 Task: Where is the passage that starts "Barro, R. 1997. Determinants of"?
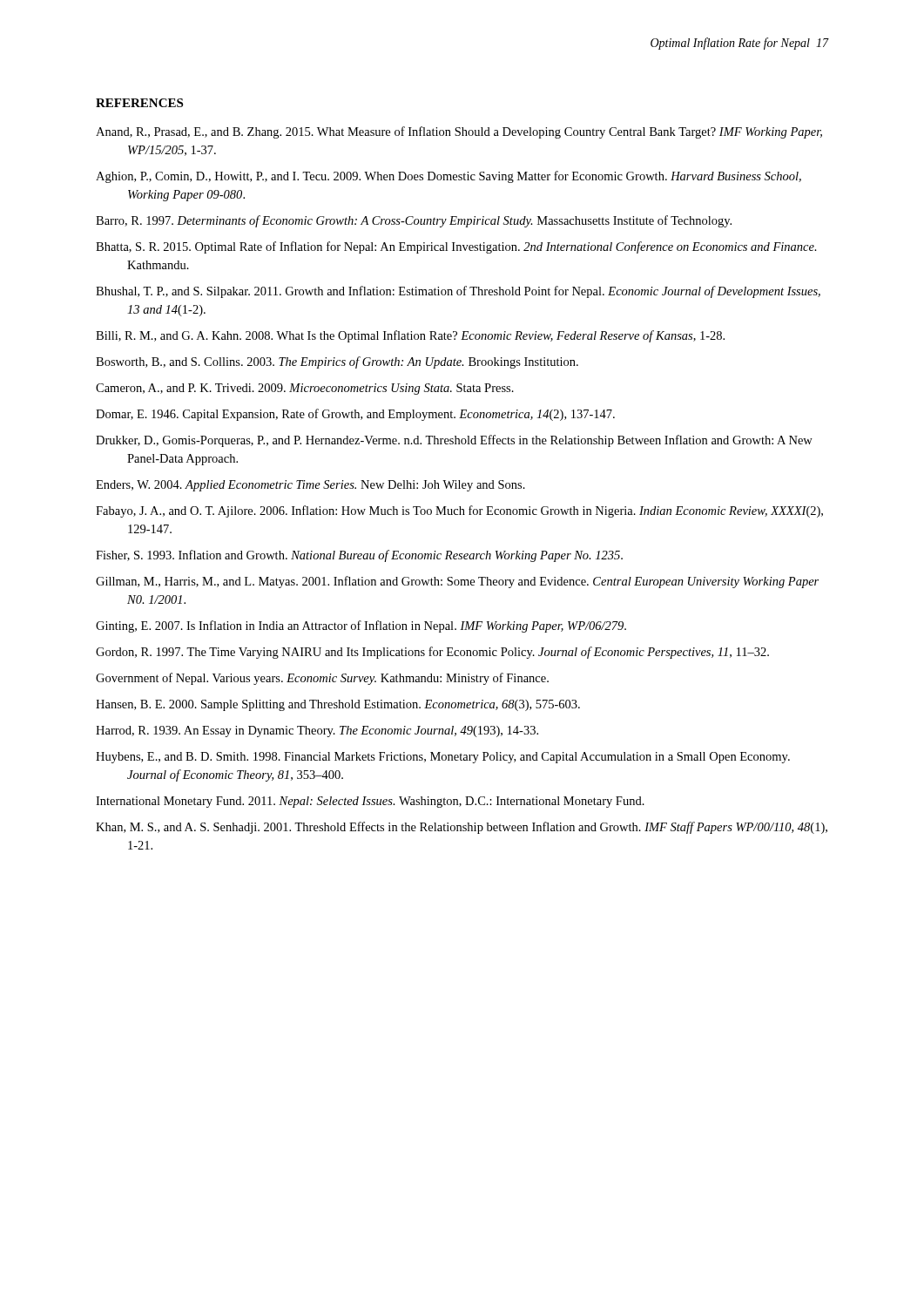click(x=414, y=220)
